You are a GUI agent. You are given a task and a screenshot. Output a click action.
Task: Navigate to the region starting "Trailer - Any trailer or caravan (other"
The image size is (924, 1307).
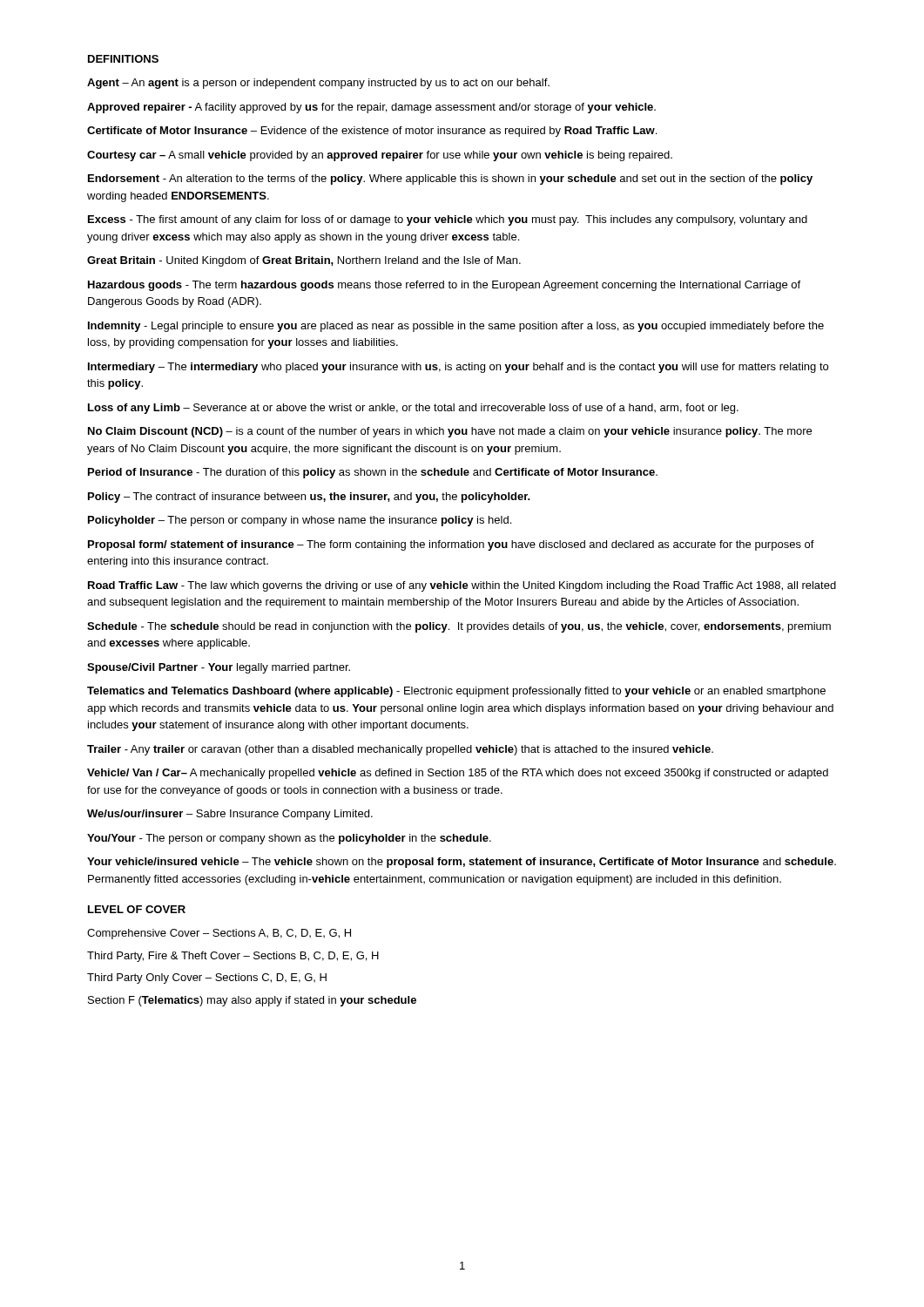(401, 749)
